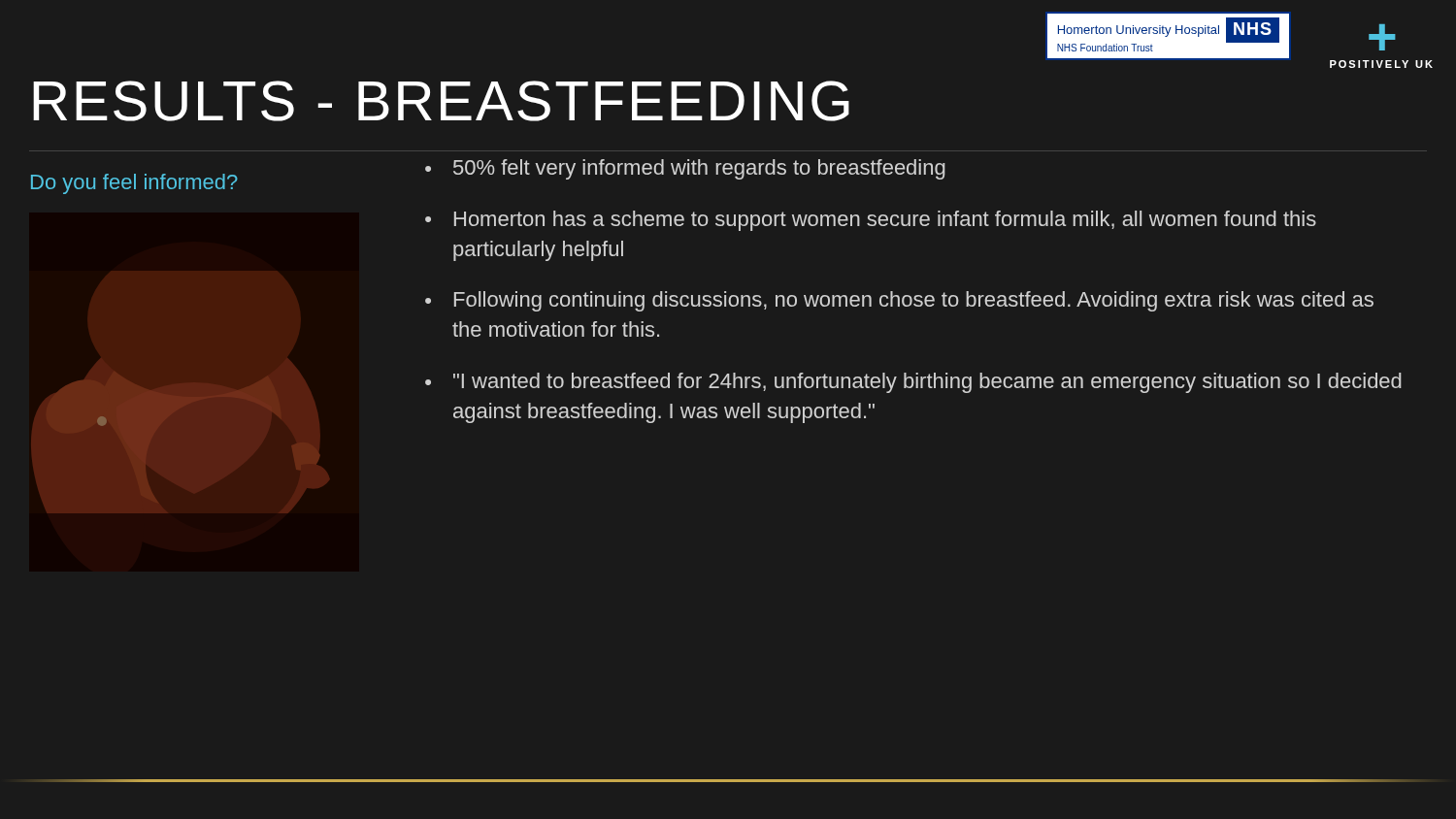Screen dimensions: 819x1456
Task: Navigate to the block starting "Following continuing discussions, no"
Action: click(x=912, y=316)
